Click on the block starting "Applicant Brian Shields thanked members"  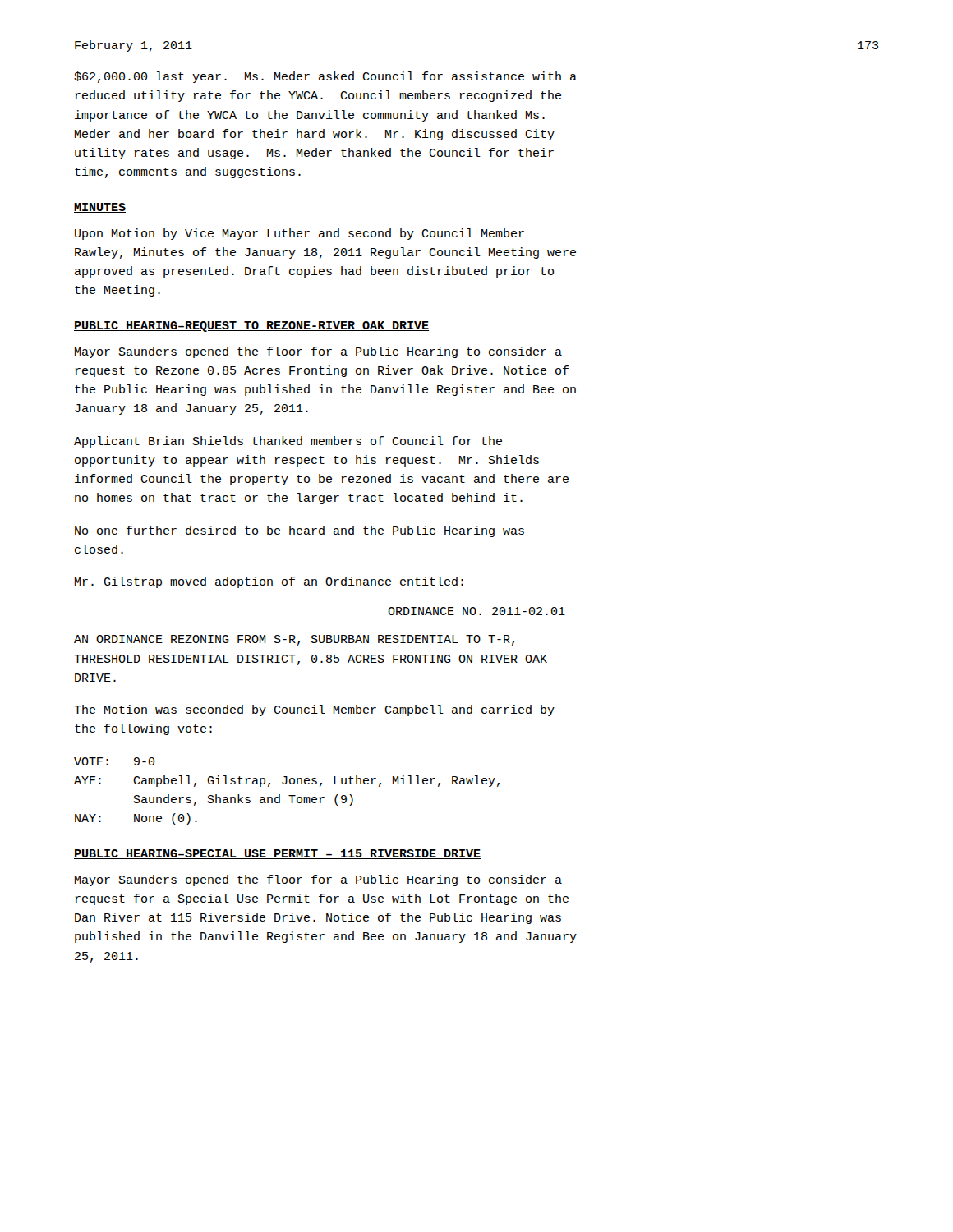click(322, 471)
